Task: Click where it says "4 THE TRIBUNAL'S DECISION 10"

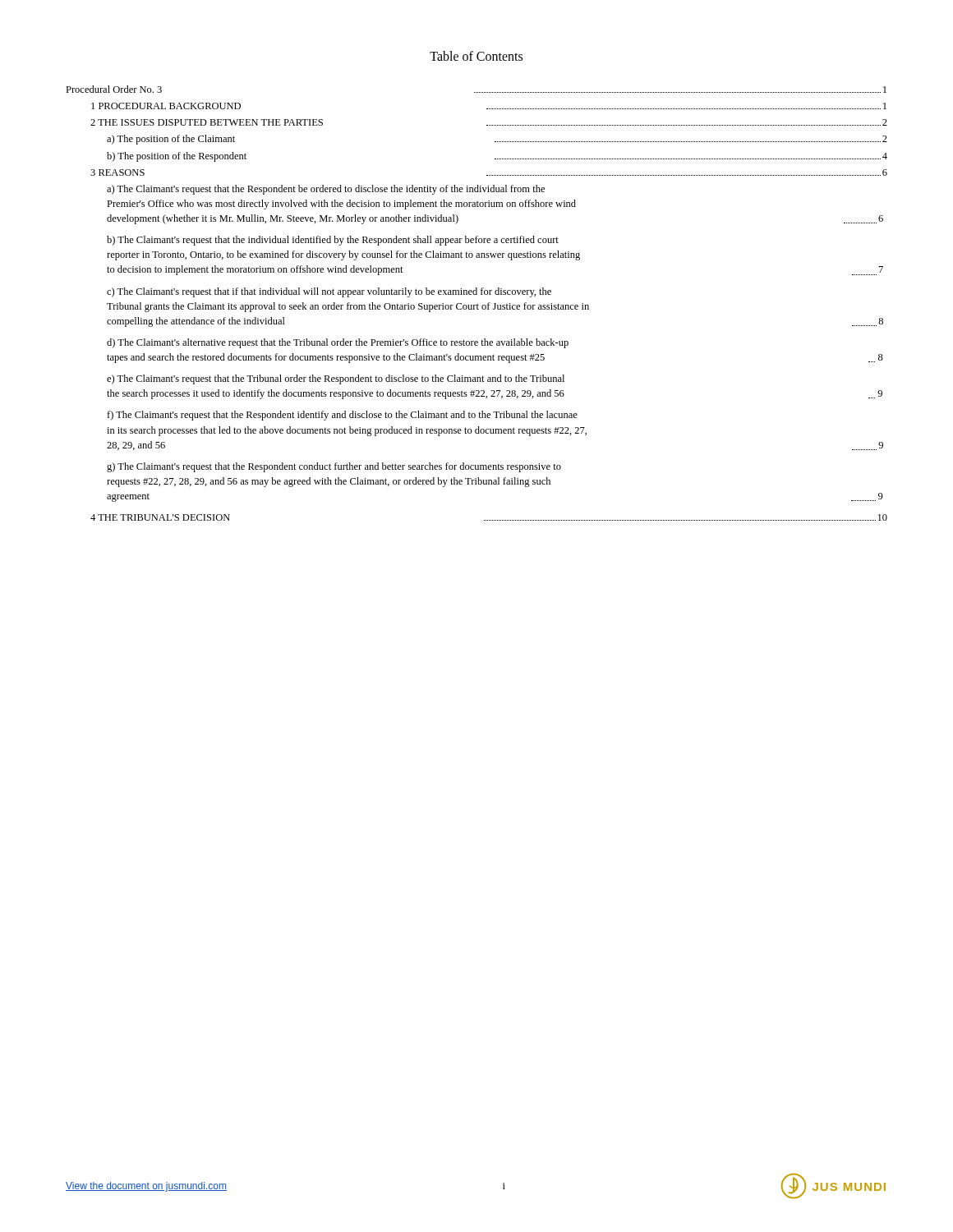Action: click(489, 518)
